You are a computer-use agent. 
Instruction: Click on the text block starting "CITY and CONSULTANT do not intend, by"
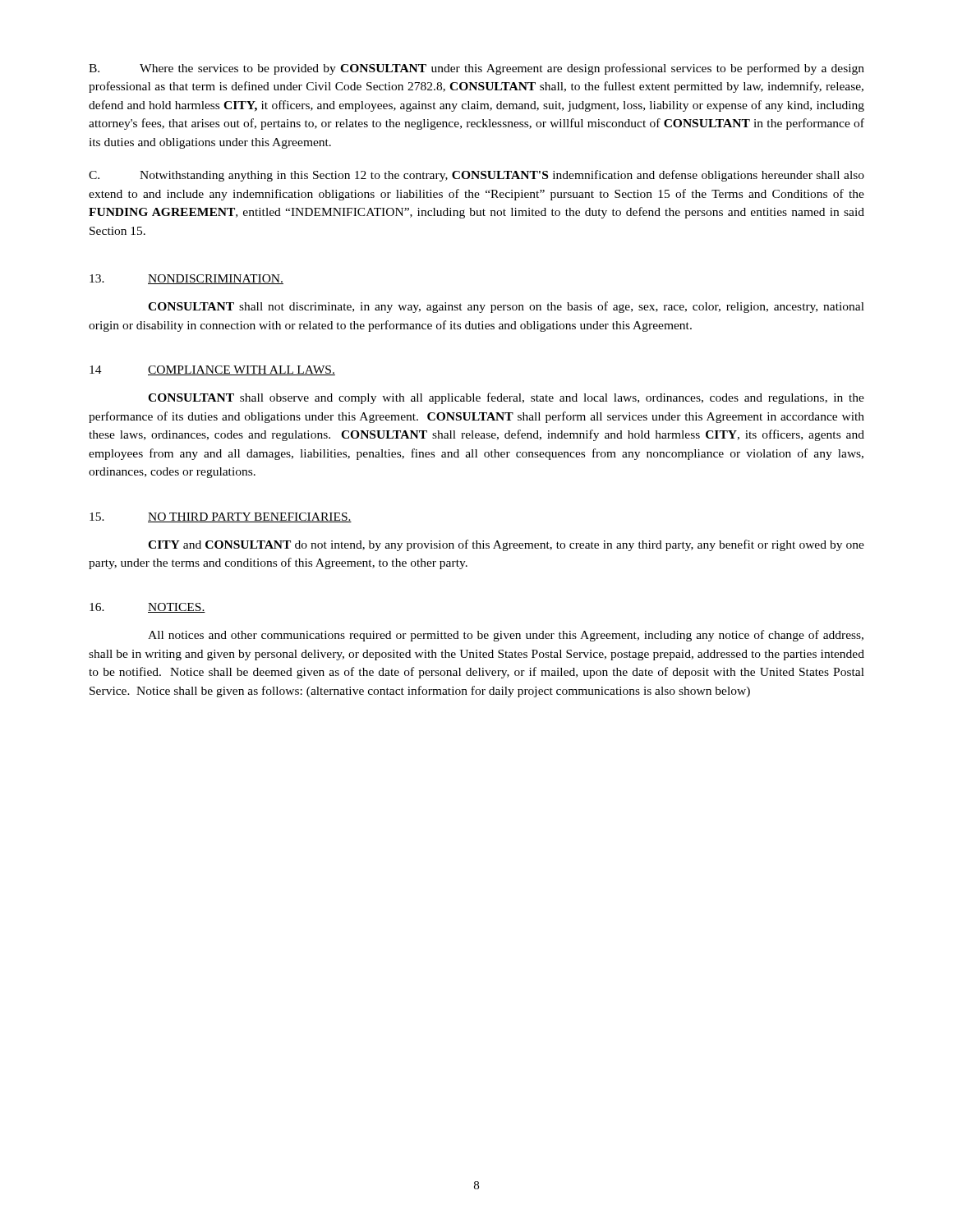476,554
